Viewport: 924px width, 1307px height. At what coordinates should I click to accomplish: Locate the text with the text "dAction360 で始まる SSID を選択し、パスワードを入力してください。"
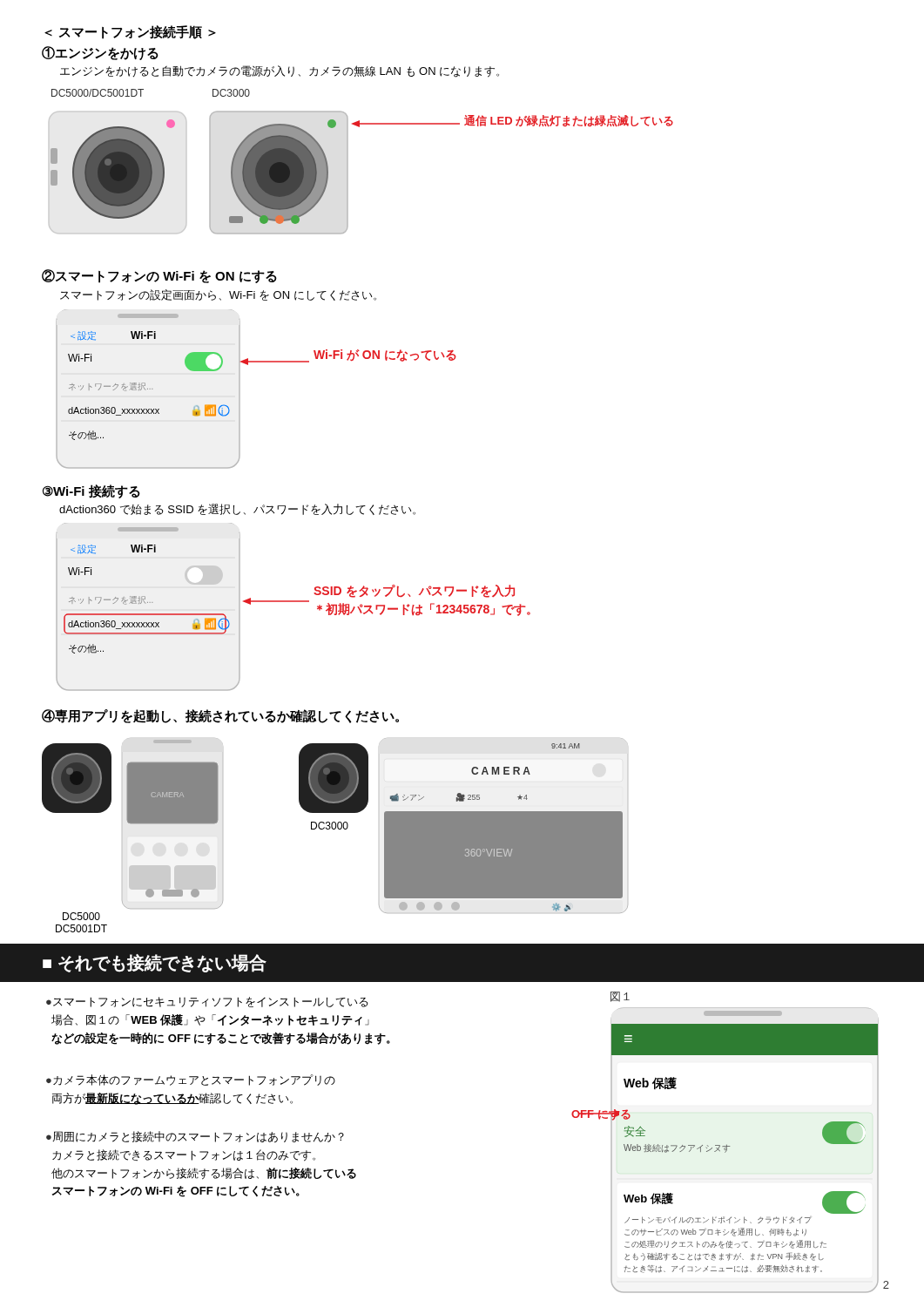241,509
